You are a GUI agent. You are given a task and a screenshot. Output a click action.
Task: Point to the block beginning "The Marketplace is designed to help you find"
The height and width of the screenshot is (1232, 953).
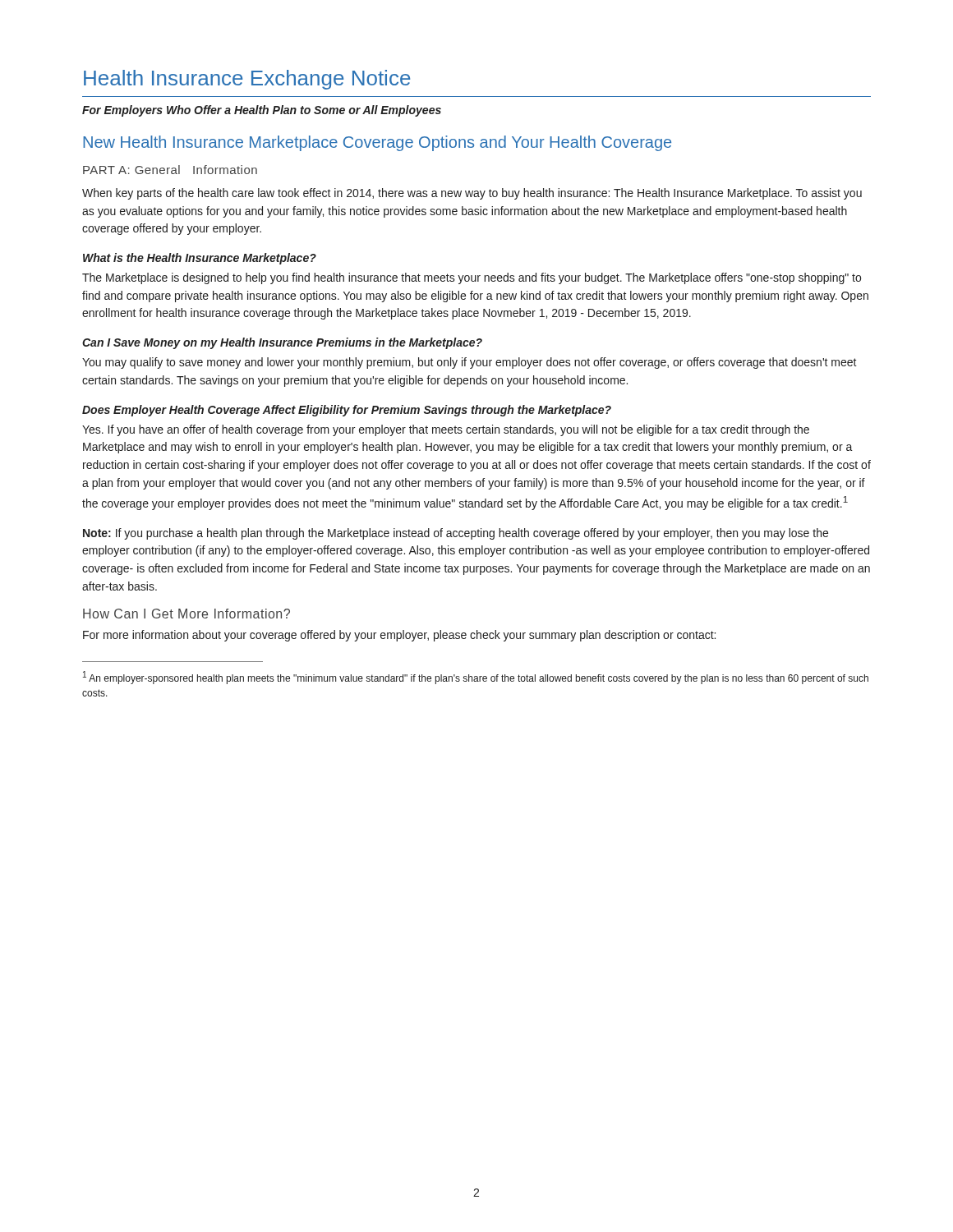pyautogui.click(x=476, y=295)
